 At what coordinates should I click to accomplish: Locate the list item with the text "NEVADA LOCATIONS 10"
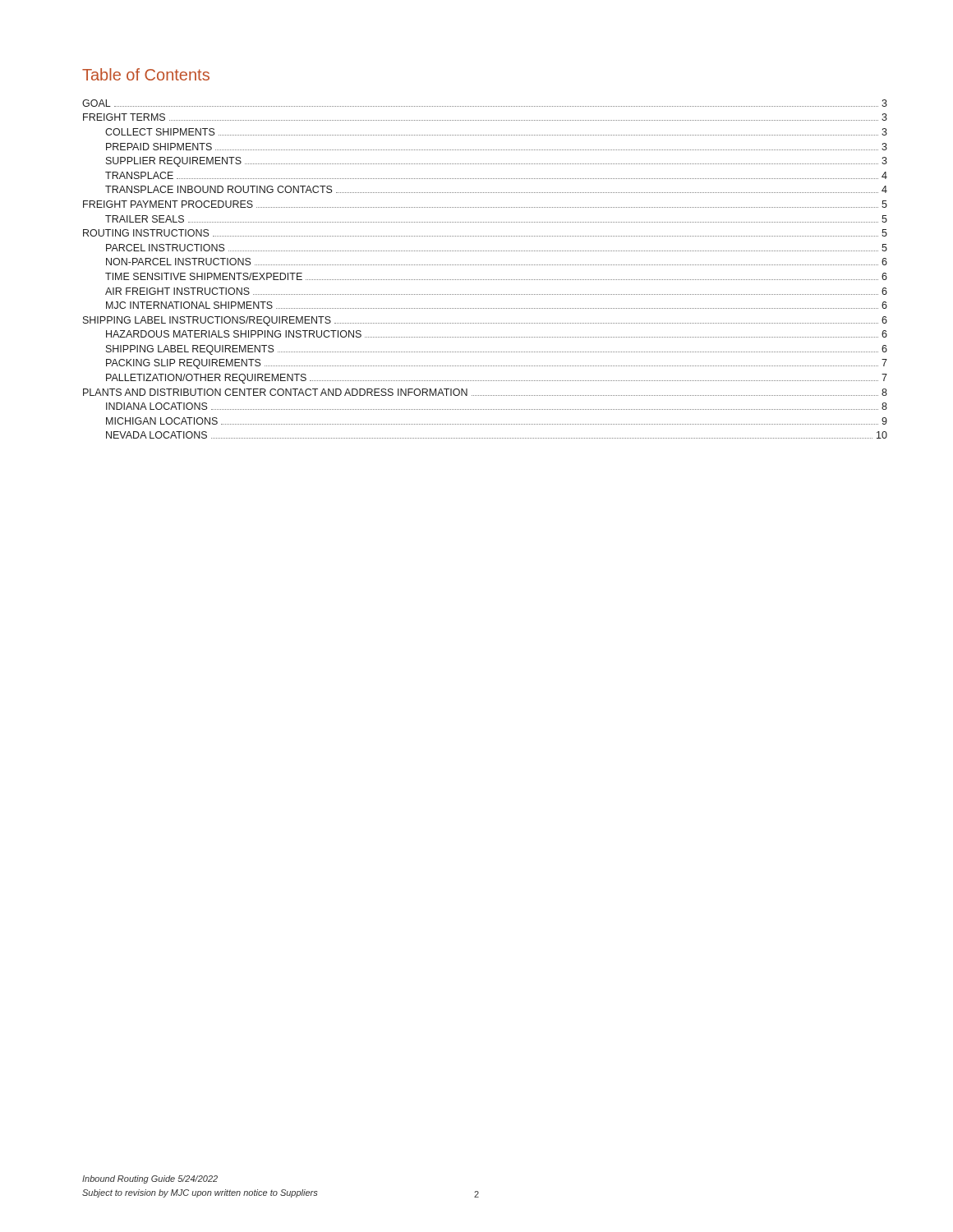[x=485, y=436]
